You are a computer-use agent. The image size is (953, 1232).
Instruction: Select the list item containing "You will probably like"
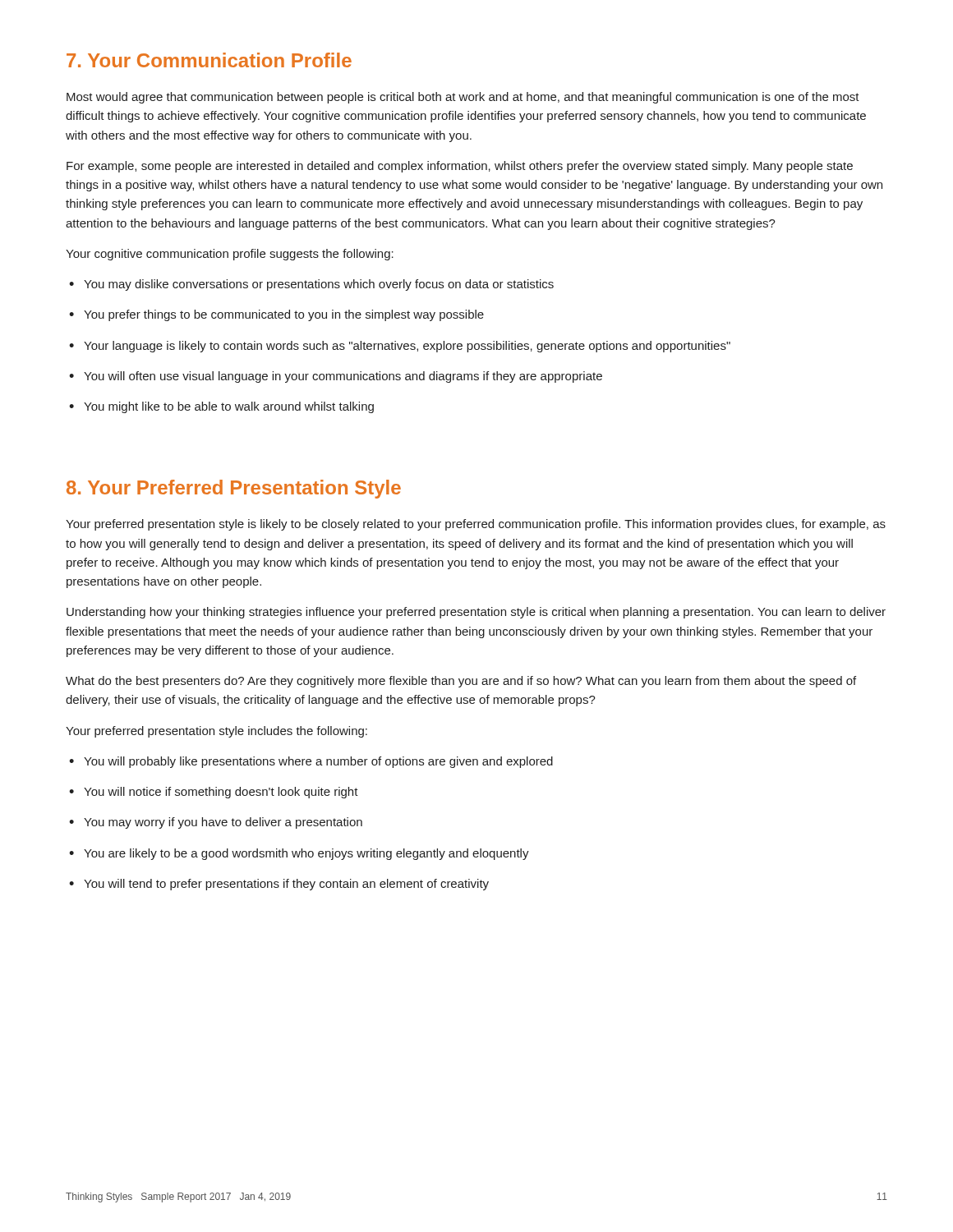coord(476,761)
